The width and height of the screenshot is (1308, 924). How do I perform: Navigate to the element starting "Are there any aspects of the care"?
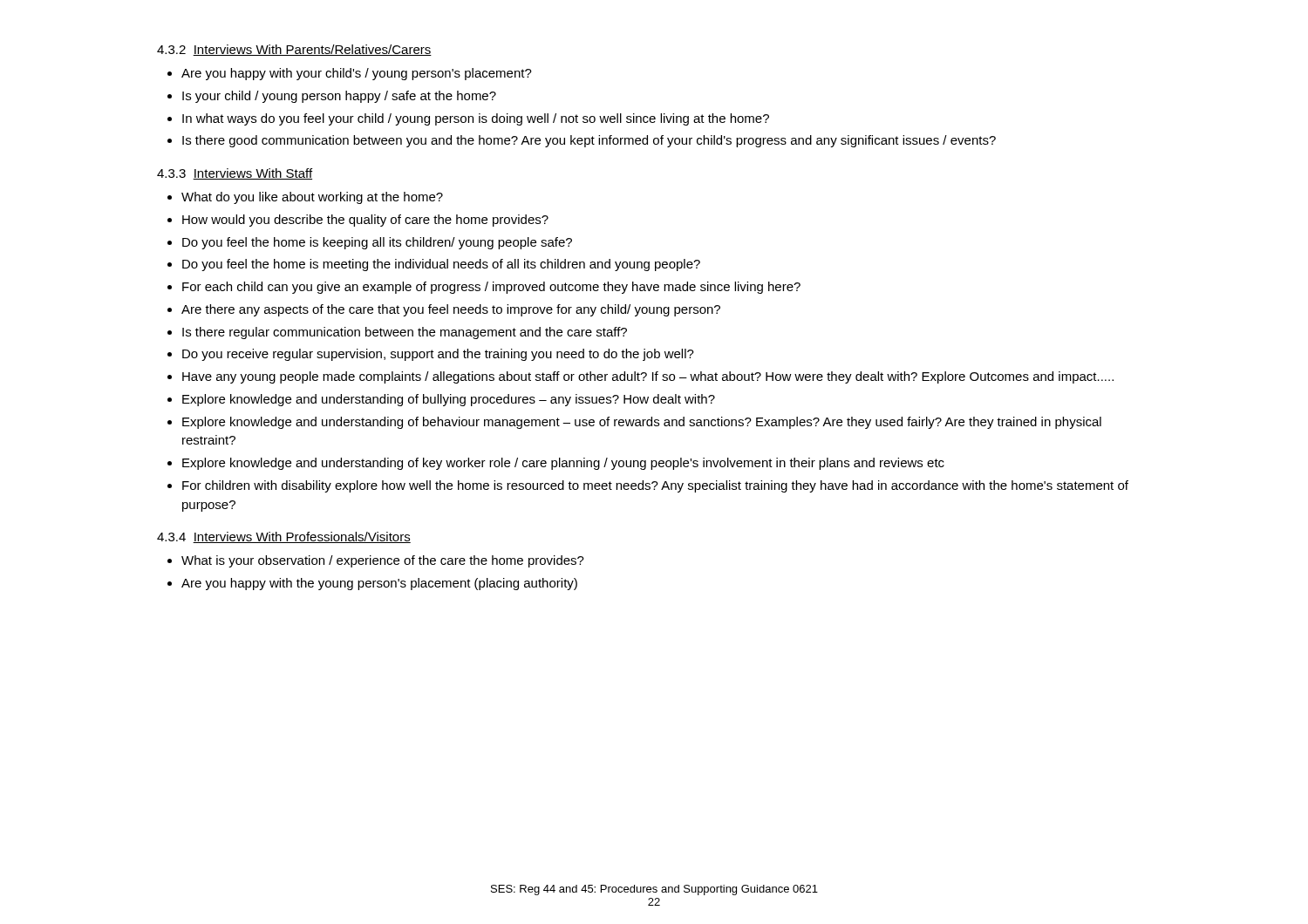pyautogui.click(x=451, y=309)
